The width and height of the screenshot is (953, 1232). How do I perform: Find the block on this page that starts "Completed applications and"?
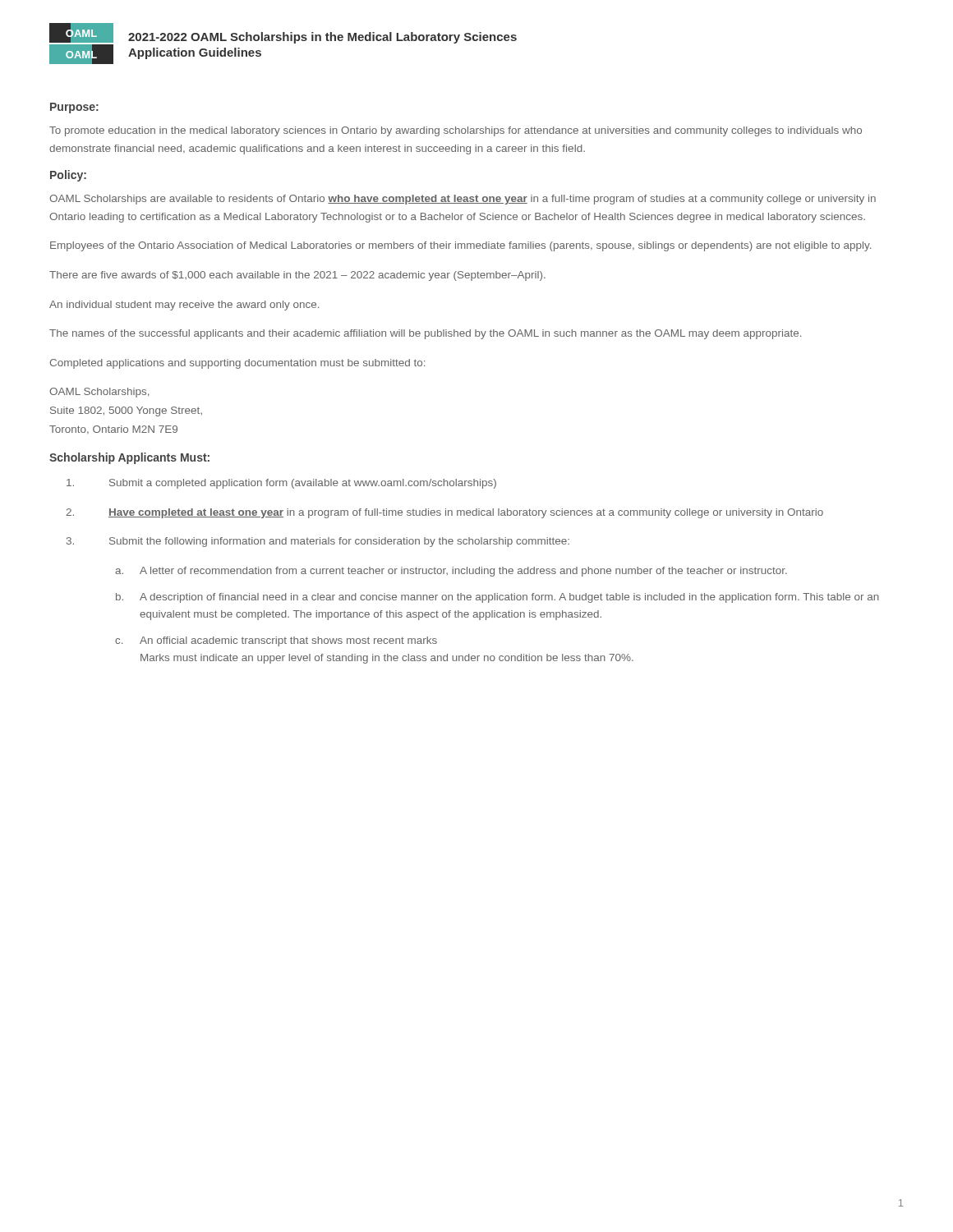pyautogui.click(x=238, y=362)
